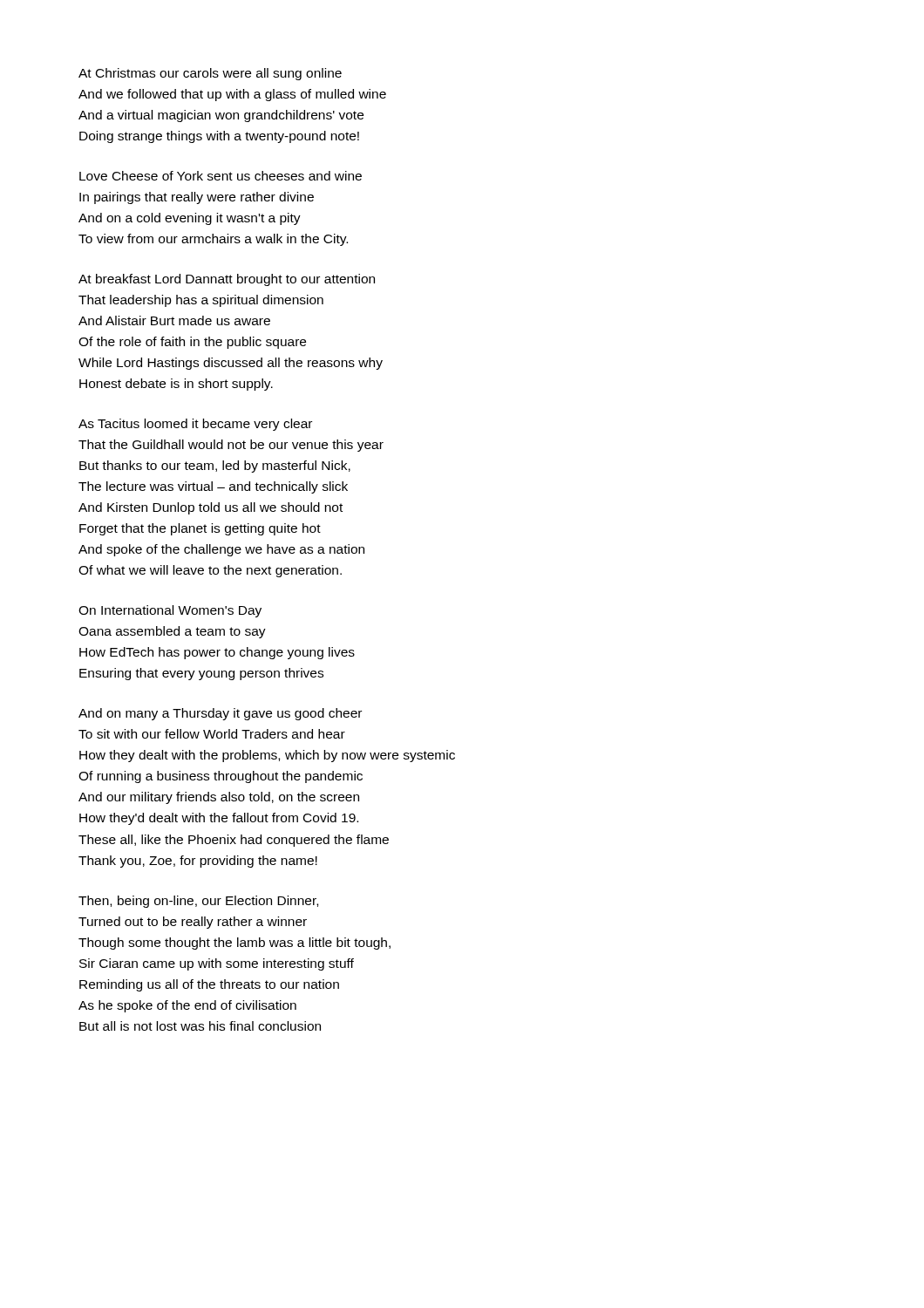The height and width of the screenshot is (1308, 924).
Task: Locate the text starting "Love Cheese of York sent us"
Action: coord(220,207)
